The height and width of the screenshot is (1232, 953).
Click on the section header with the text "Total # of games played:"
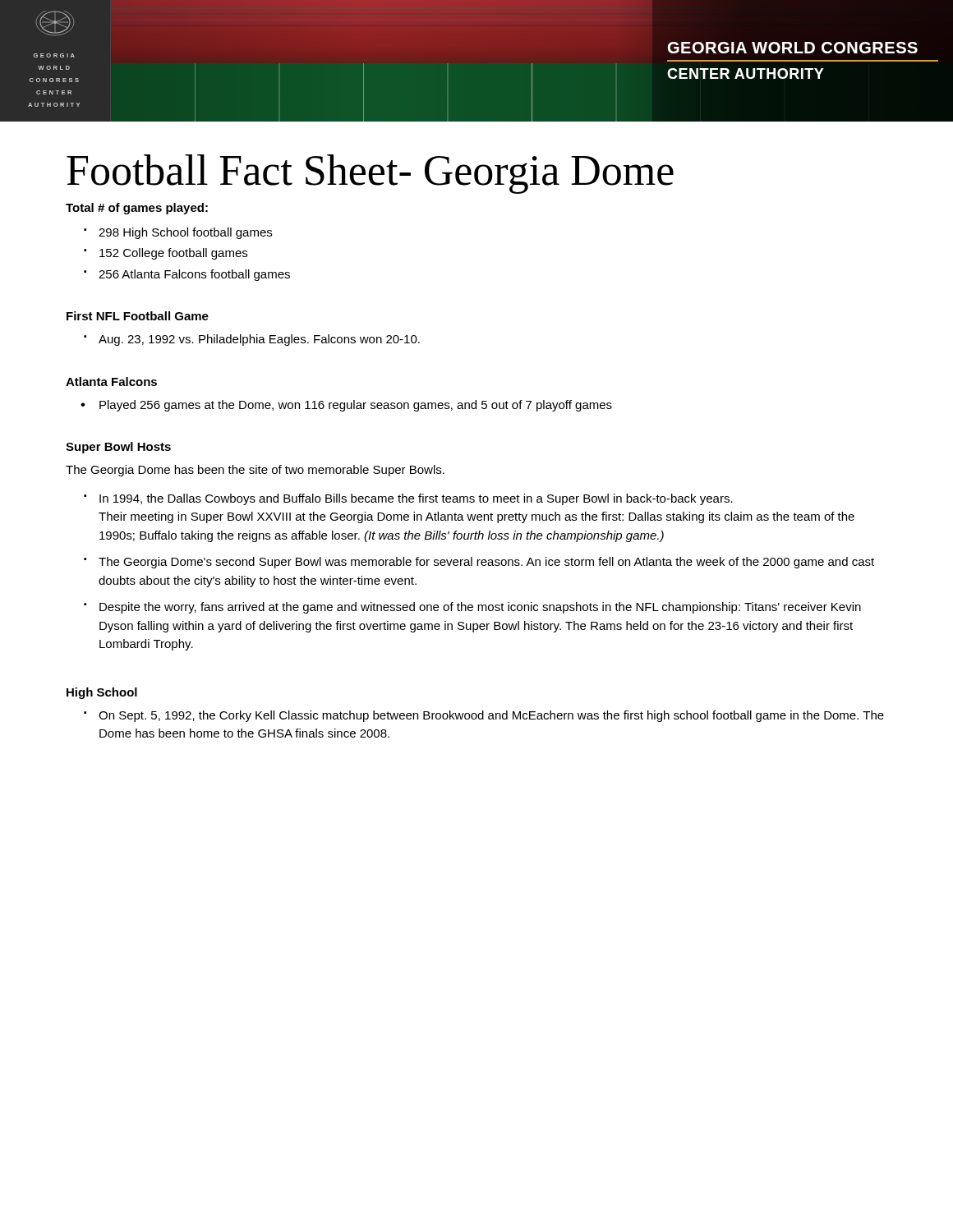(x=137, y=207)
